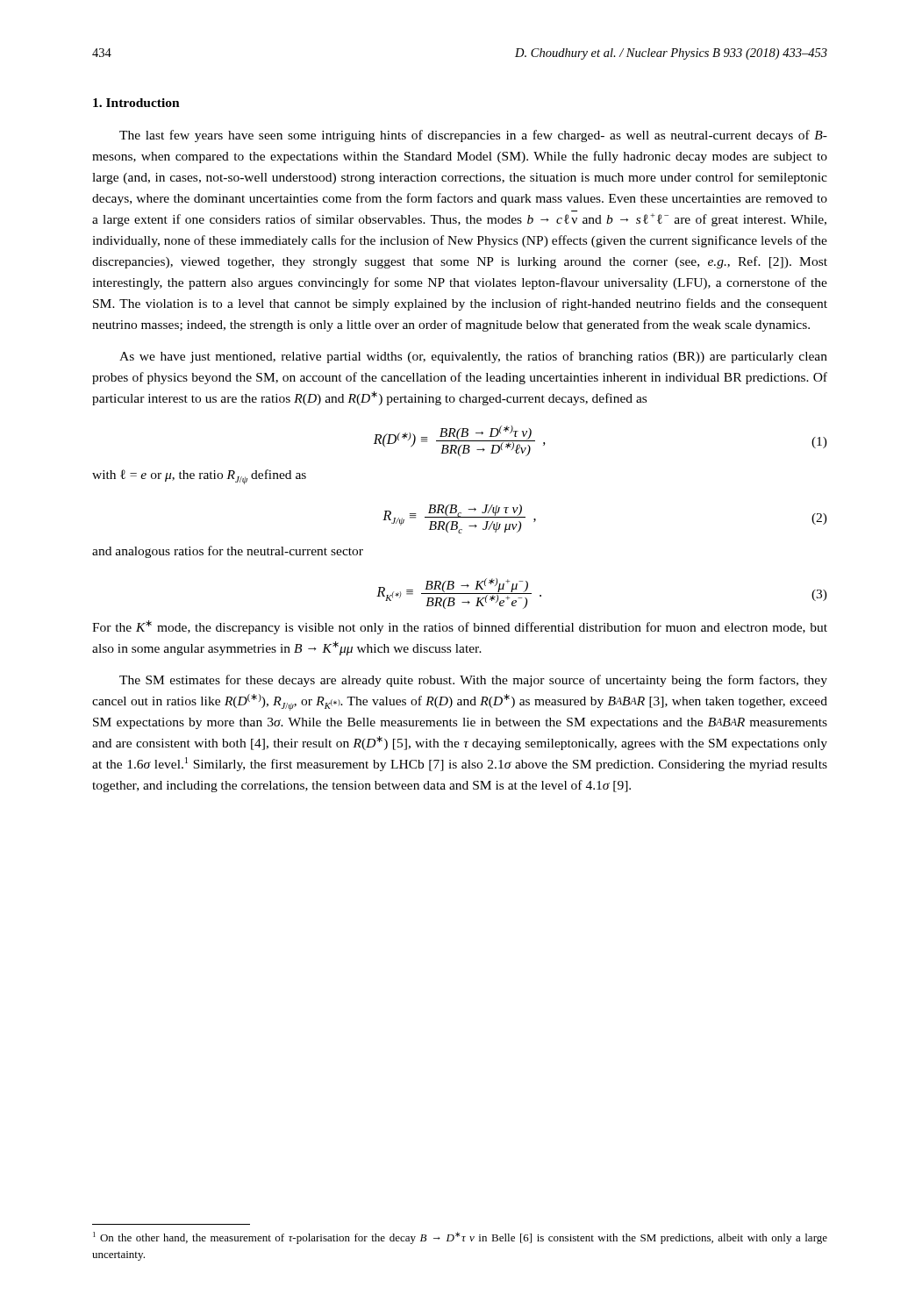
Task: Select the formula with the text "RJ/ψ ≡ BR(Bc → J/ψ"
Action: point(475,517)
